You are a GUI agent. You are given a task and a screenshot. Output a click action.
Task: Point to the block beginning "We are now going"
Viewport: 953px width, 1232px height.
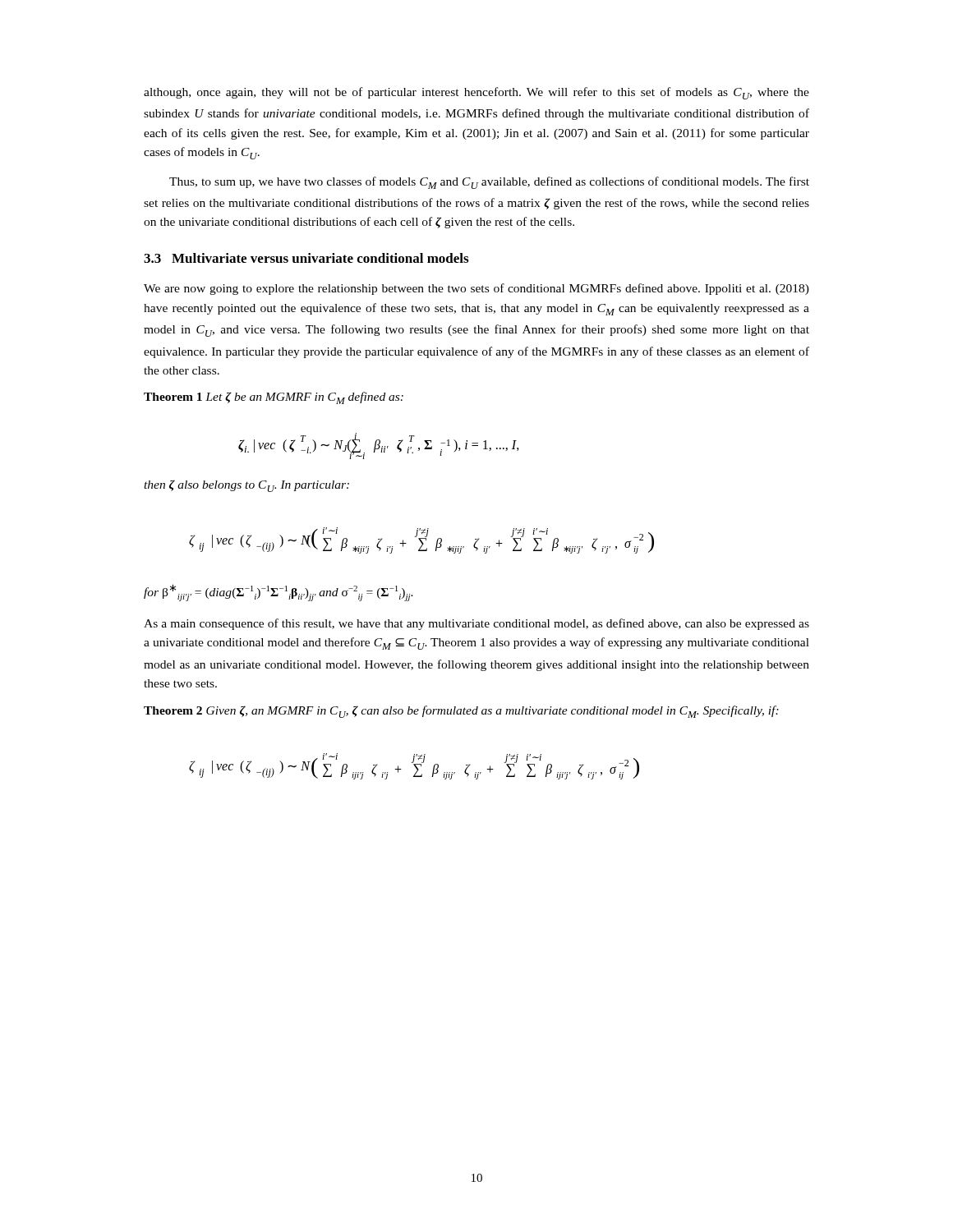(x=476, y=329)
